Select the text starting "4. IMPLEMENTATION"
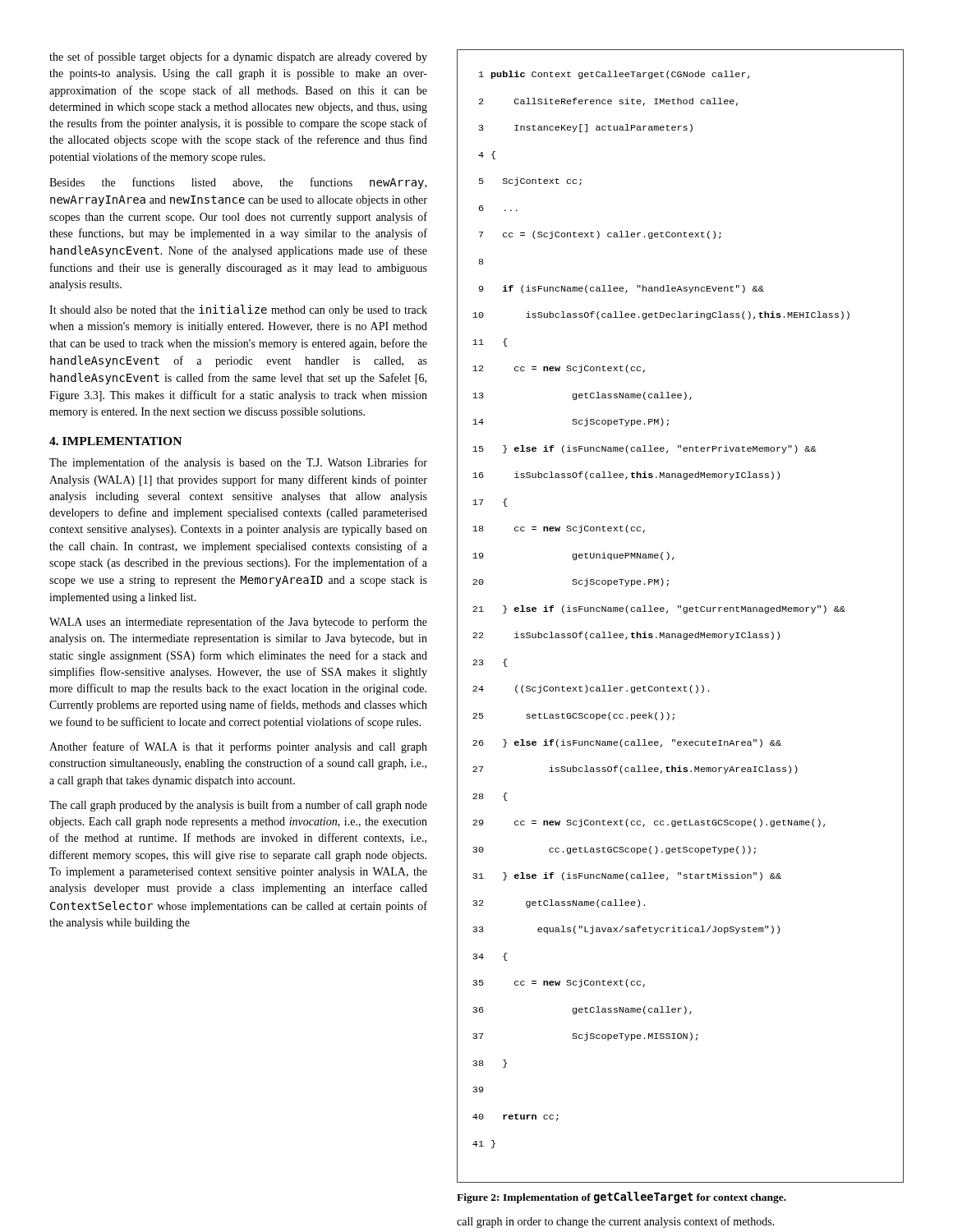 tap(116, 441)
